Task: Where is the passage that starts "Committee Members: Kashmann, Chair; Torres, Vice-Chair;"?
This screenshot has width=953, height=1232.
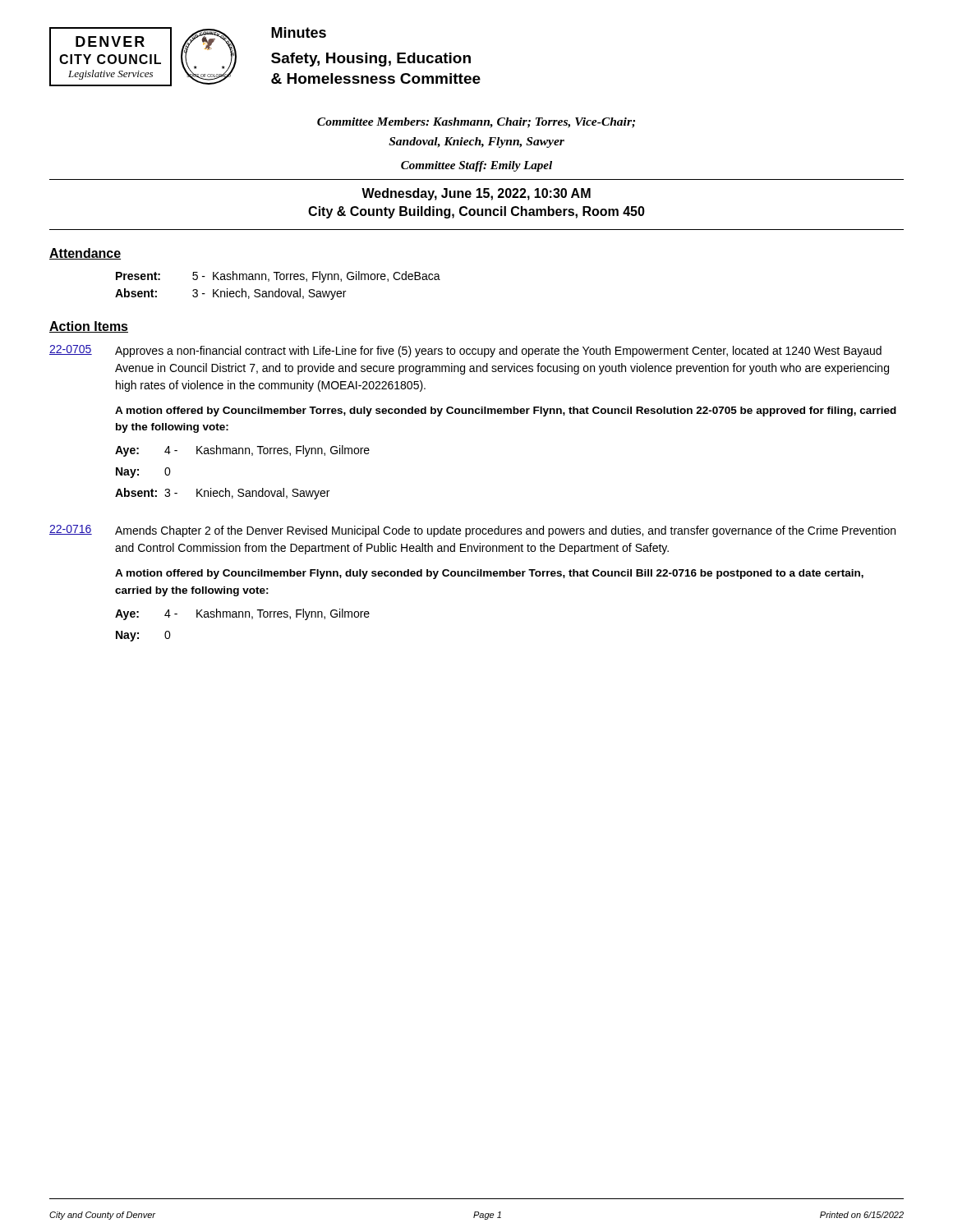Action: 476,131
